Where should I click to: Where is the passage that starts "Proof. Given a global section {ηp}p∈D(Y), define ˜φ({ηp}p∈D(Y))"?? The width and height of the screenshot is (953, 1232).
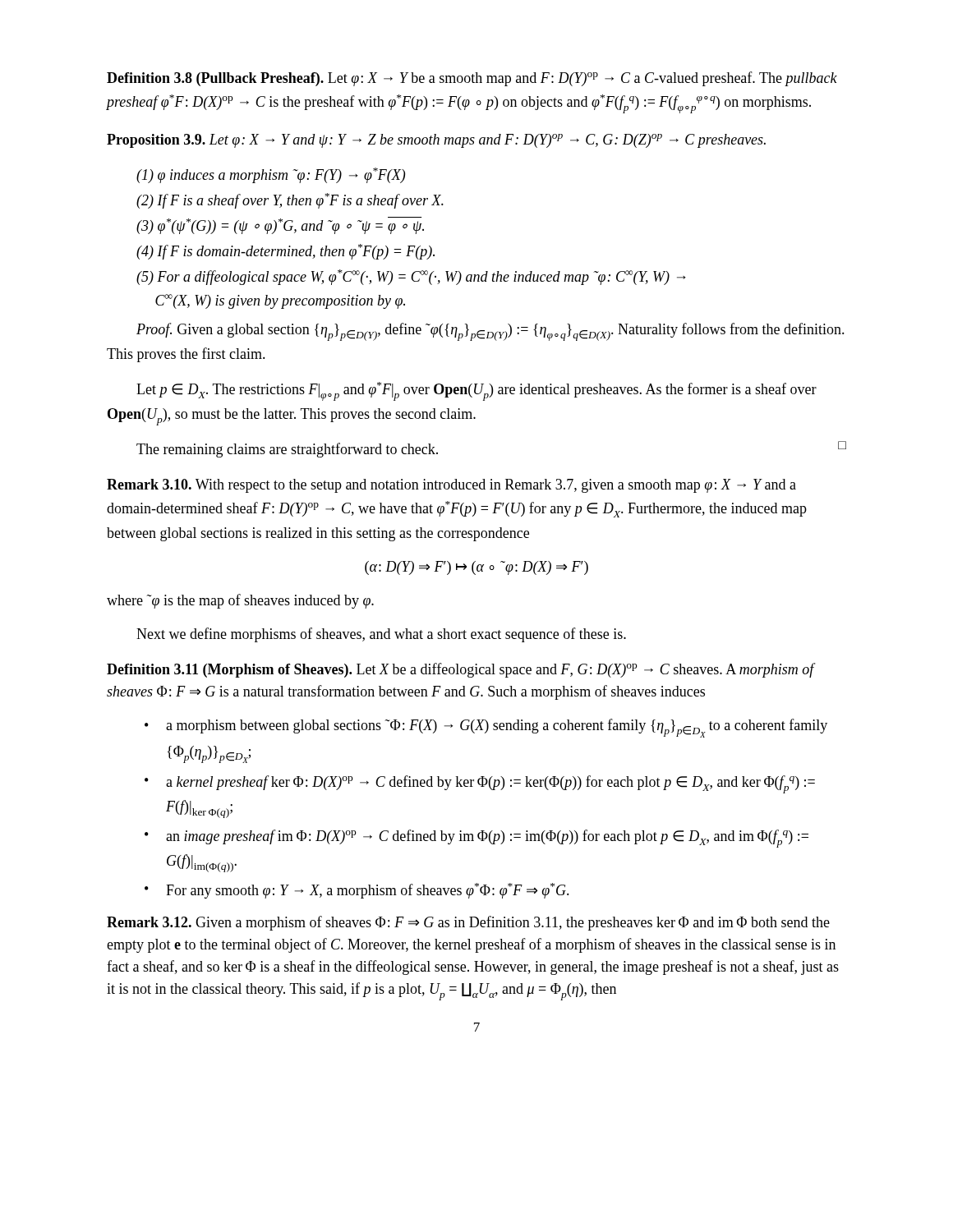[476, 342]
